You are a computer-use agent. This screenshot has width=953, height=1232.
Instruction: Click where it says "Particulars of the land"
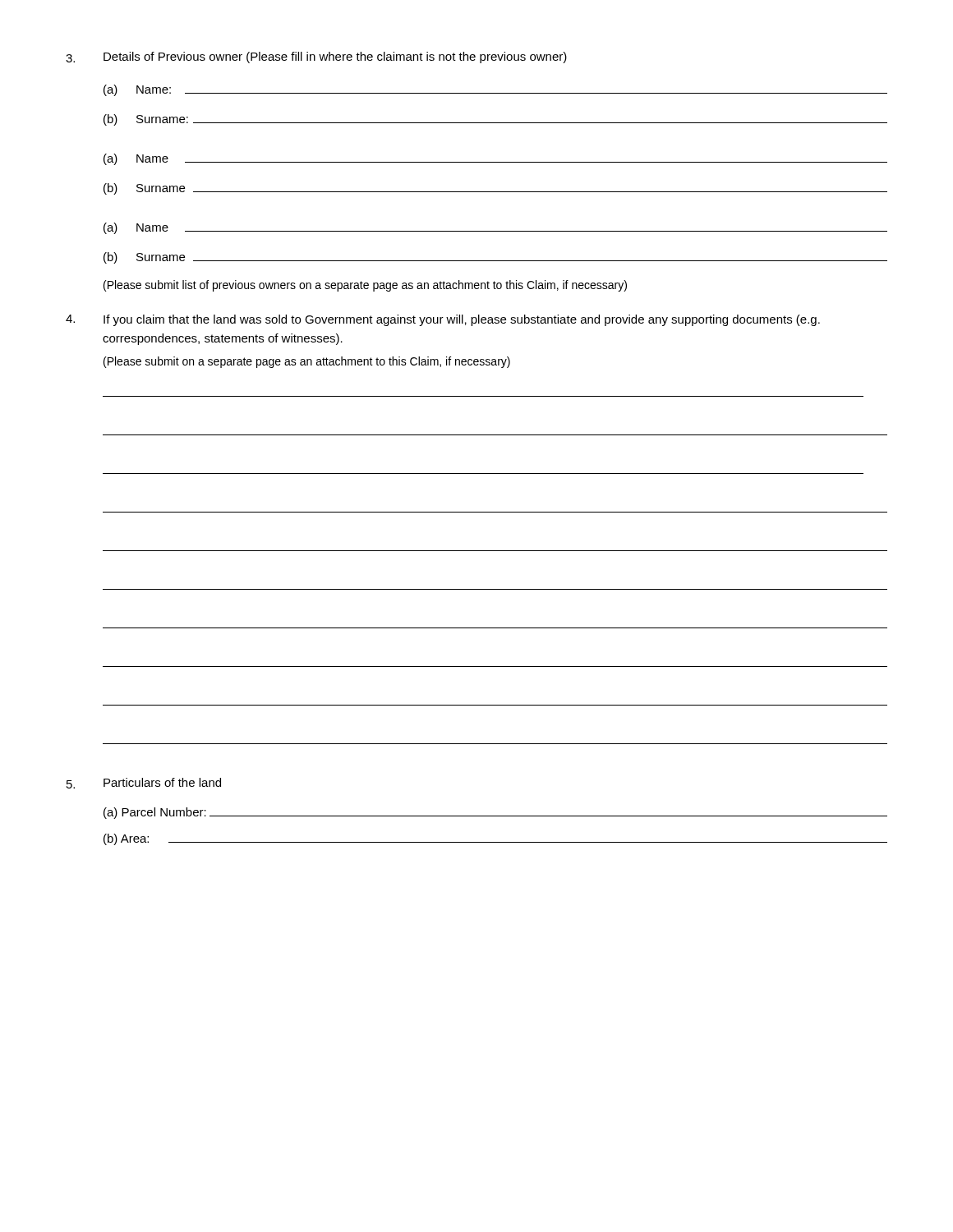[x=162, y=782]
